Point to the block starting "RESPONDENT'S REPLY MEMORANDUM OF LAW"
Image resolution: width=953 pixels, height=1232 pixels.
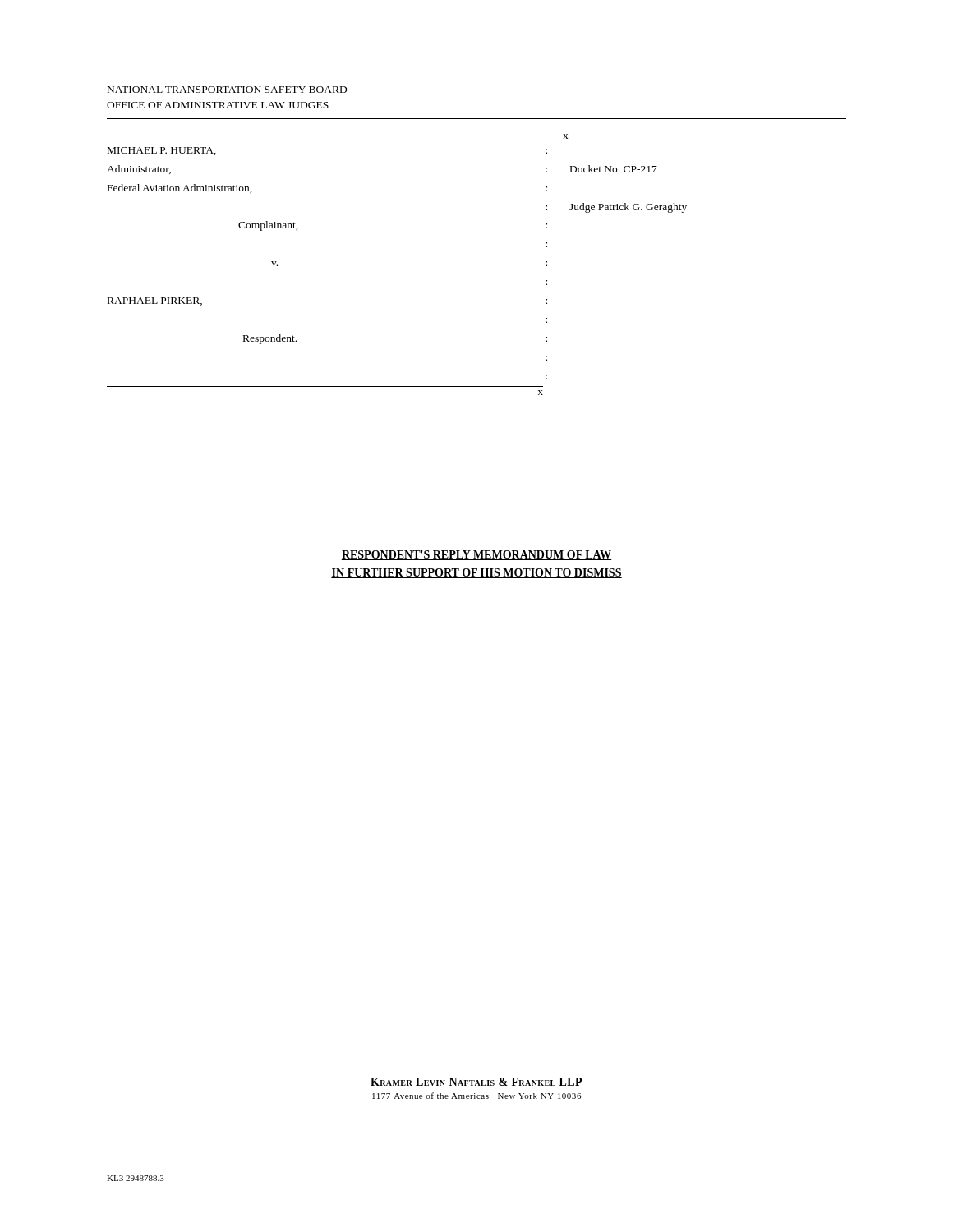(476, 565)
